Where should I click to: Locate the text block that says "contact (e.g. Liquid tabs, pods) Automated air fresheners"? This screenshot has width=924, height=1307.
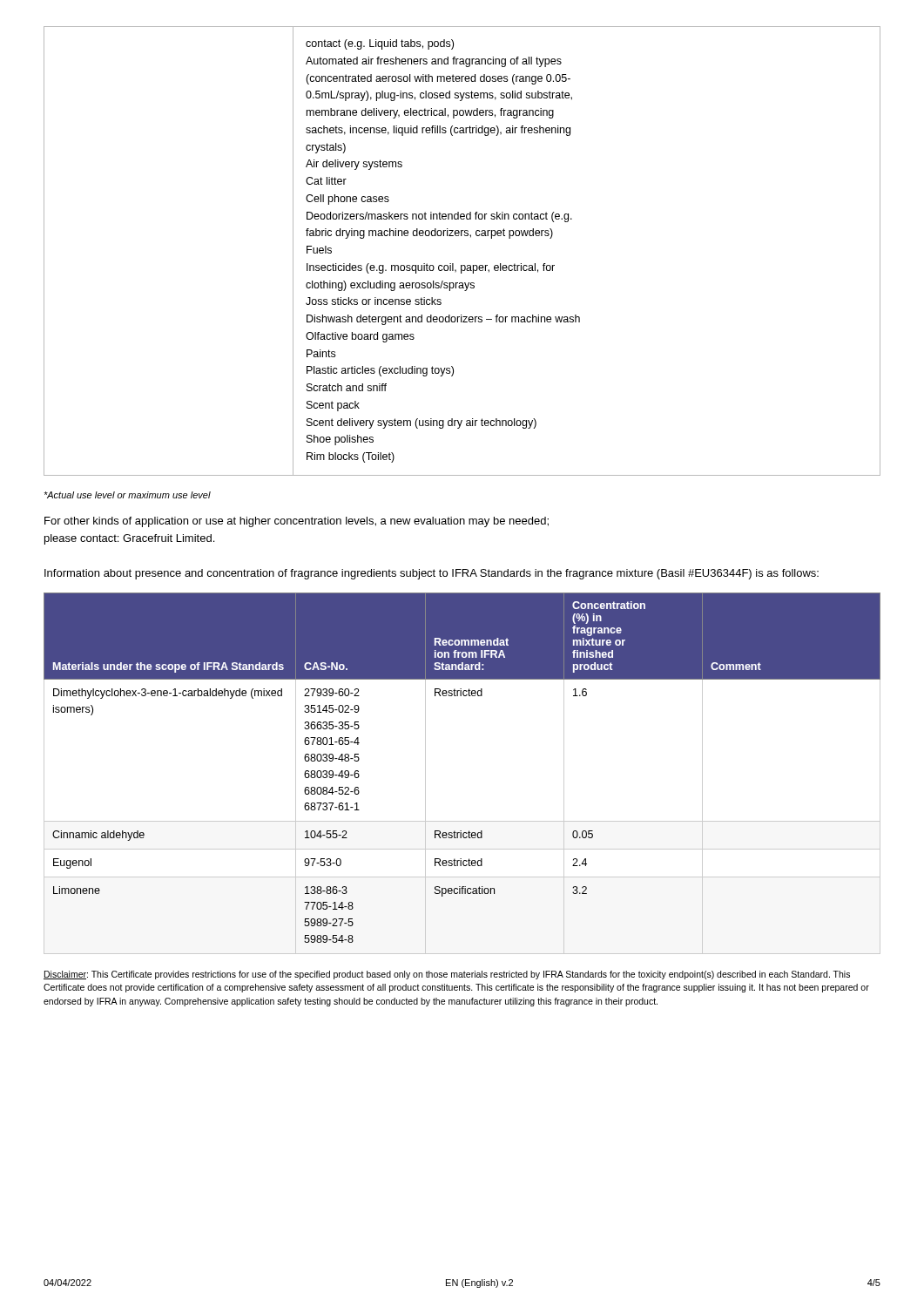point(319,251)
